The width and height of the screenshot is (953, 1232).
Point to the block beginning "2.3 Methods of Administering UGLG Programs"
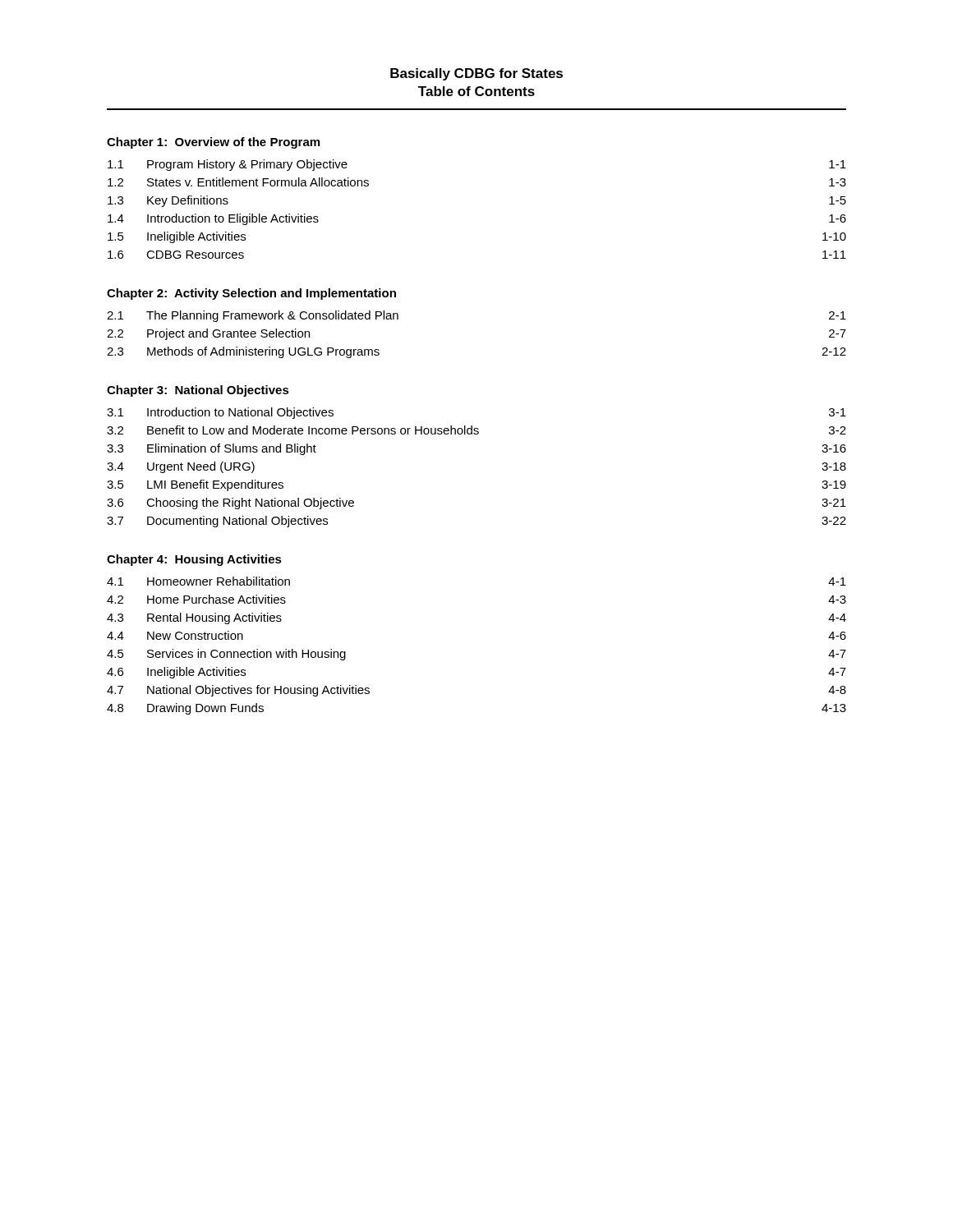(x=266, y=352)
